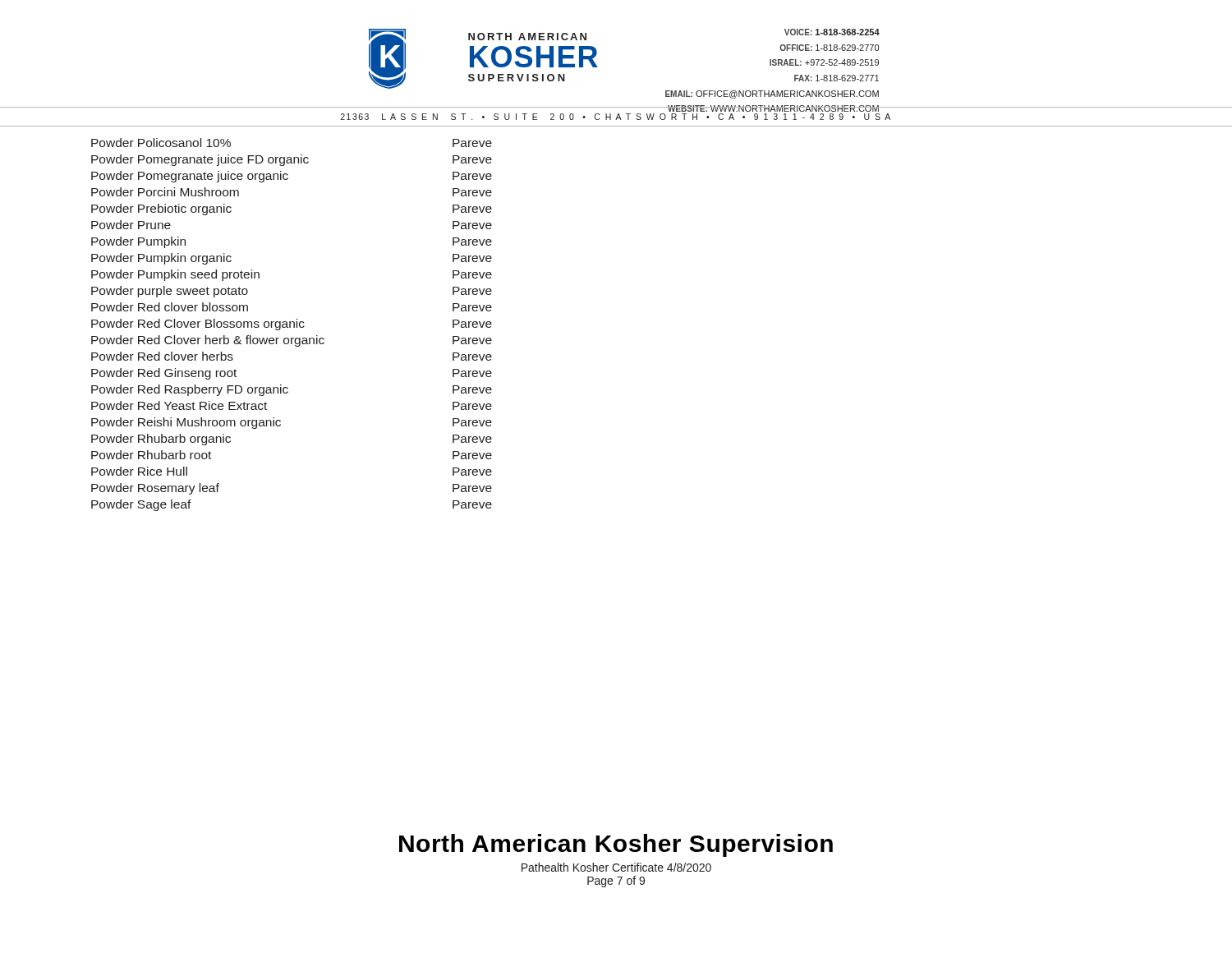Select the block starting "Powder Prebiotic organic Pareve"
The width and height of the screenshot is (1232, 953).
click(x=159, y=209)
